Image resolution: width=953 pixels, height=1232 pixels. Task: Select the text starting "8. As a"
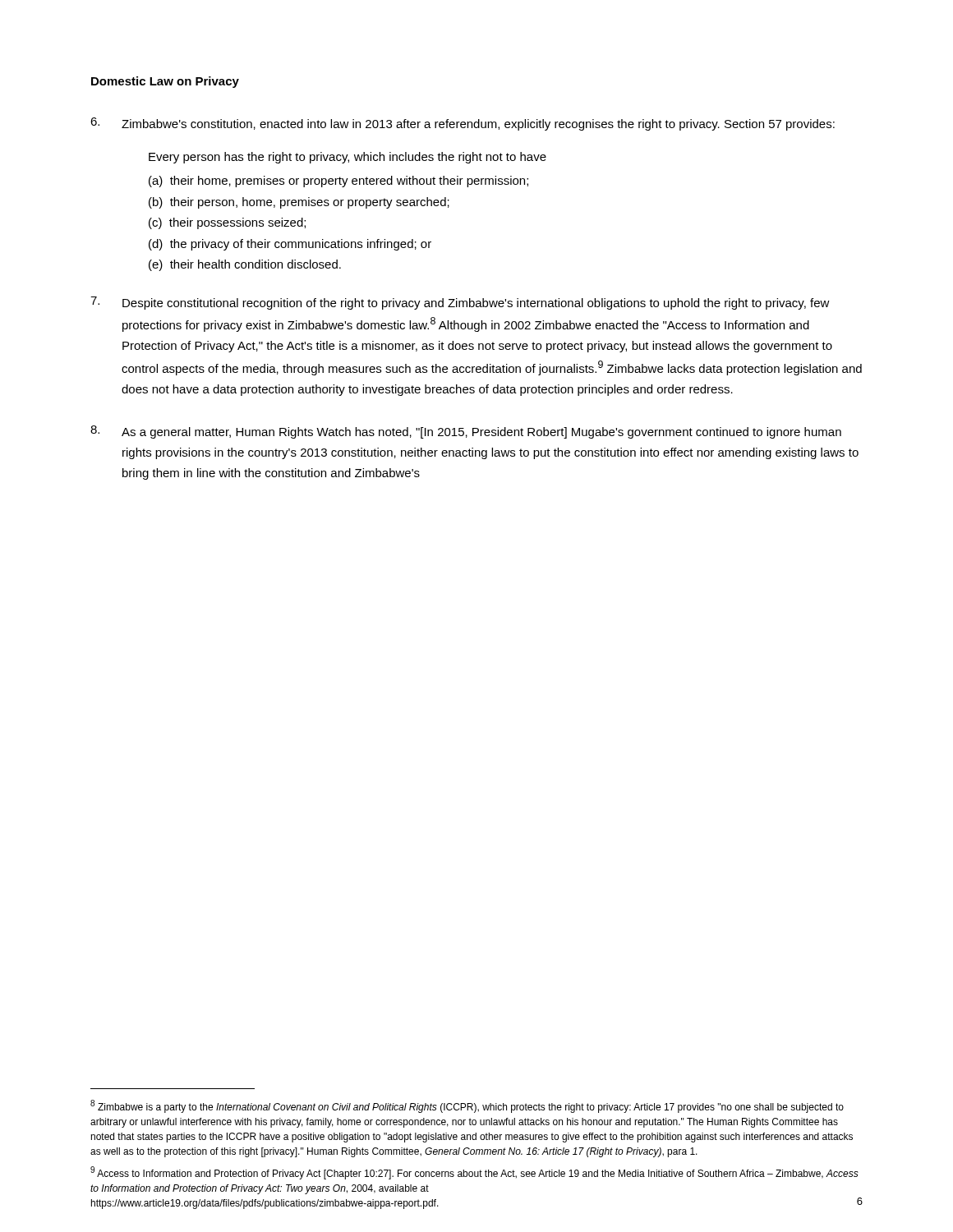476,453
